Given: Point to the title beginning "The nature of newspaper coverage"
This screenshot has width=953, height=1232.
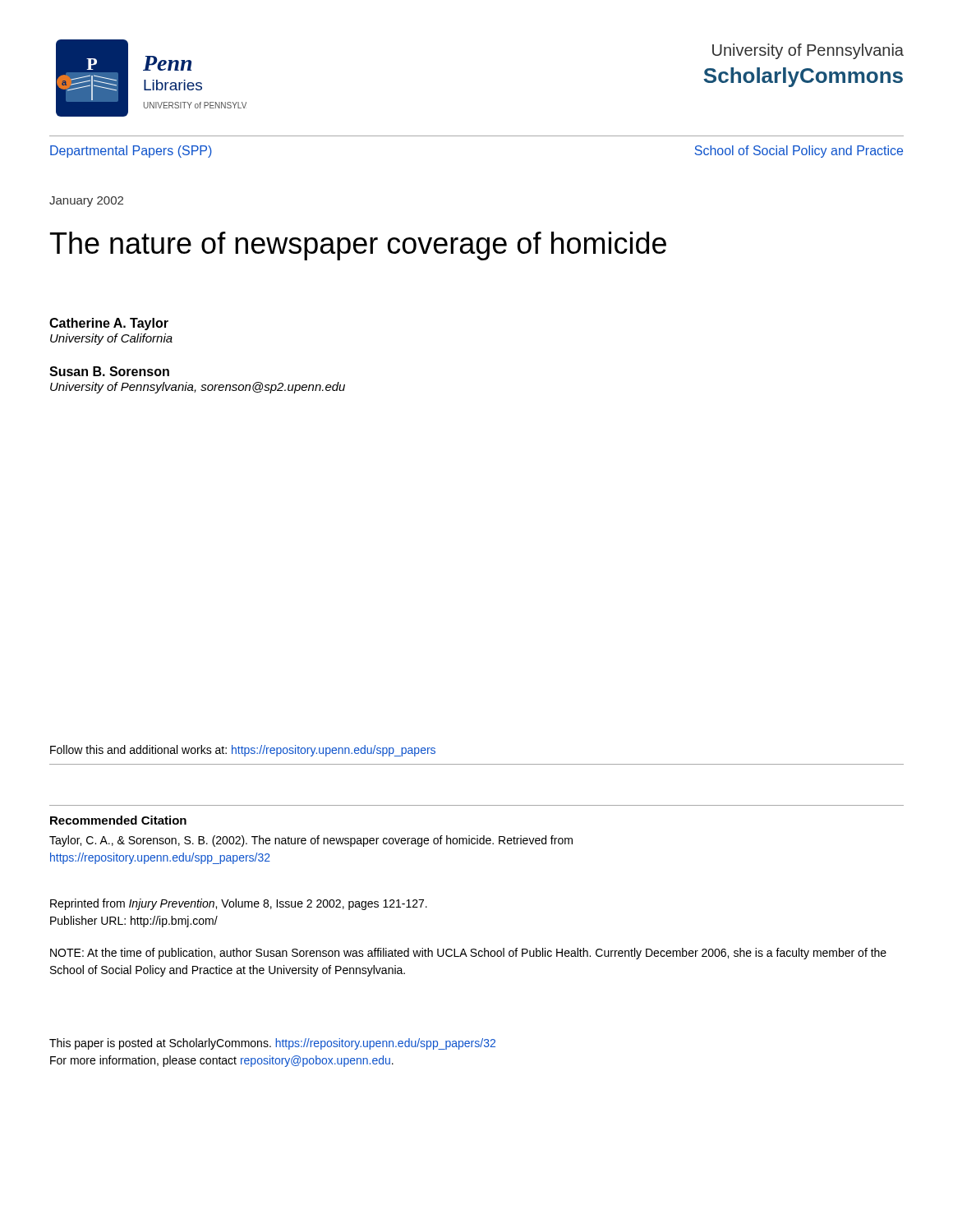Looking at the screenshot, I should (x=476, y=244).
